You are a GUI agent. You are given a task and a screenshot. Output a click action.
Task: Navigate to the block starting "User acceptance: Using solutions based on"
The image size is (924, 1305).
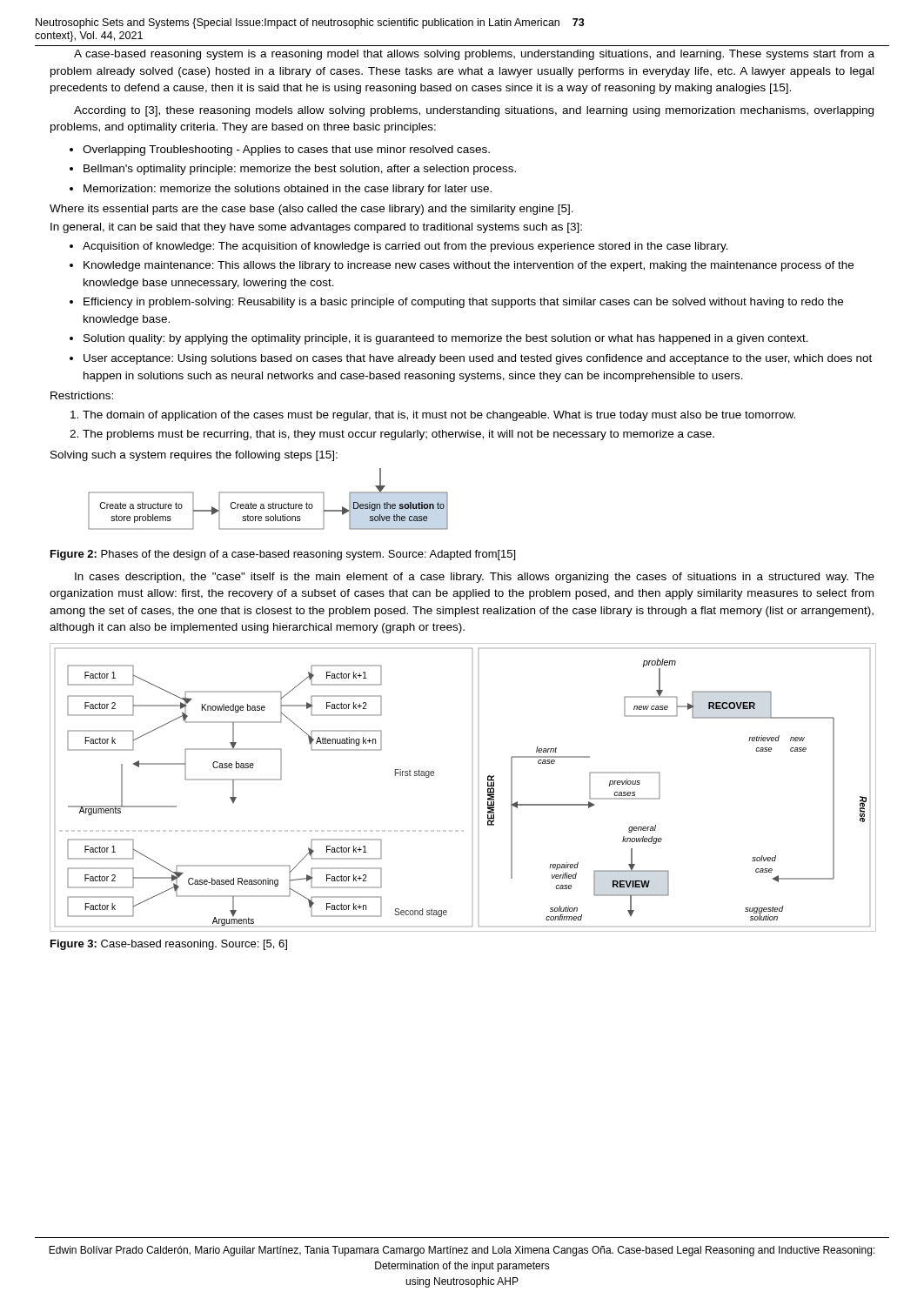click(x=462, y=367)
